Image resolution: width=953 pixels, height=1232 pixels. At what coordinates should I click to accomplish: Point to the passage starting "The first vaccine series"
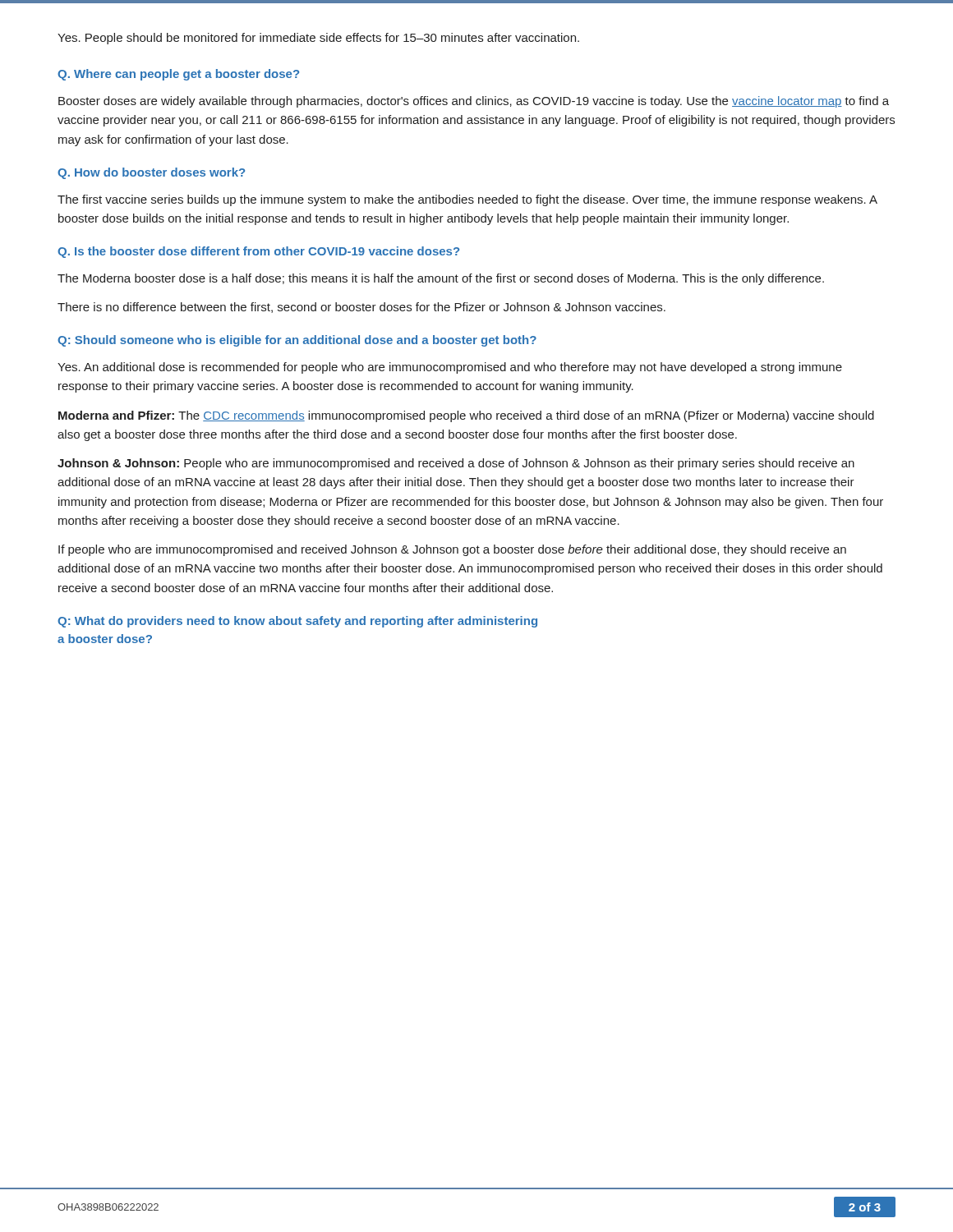476,208
